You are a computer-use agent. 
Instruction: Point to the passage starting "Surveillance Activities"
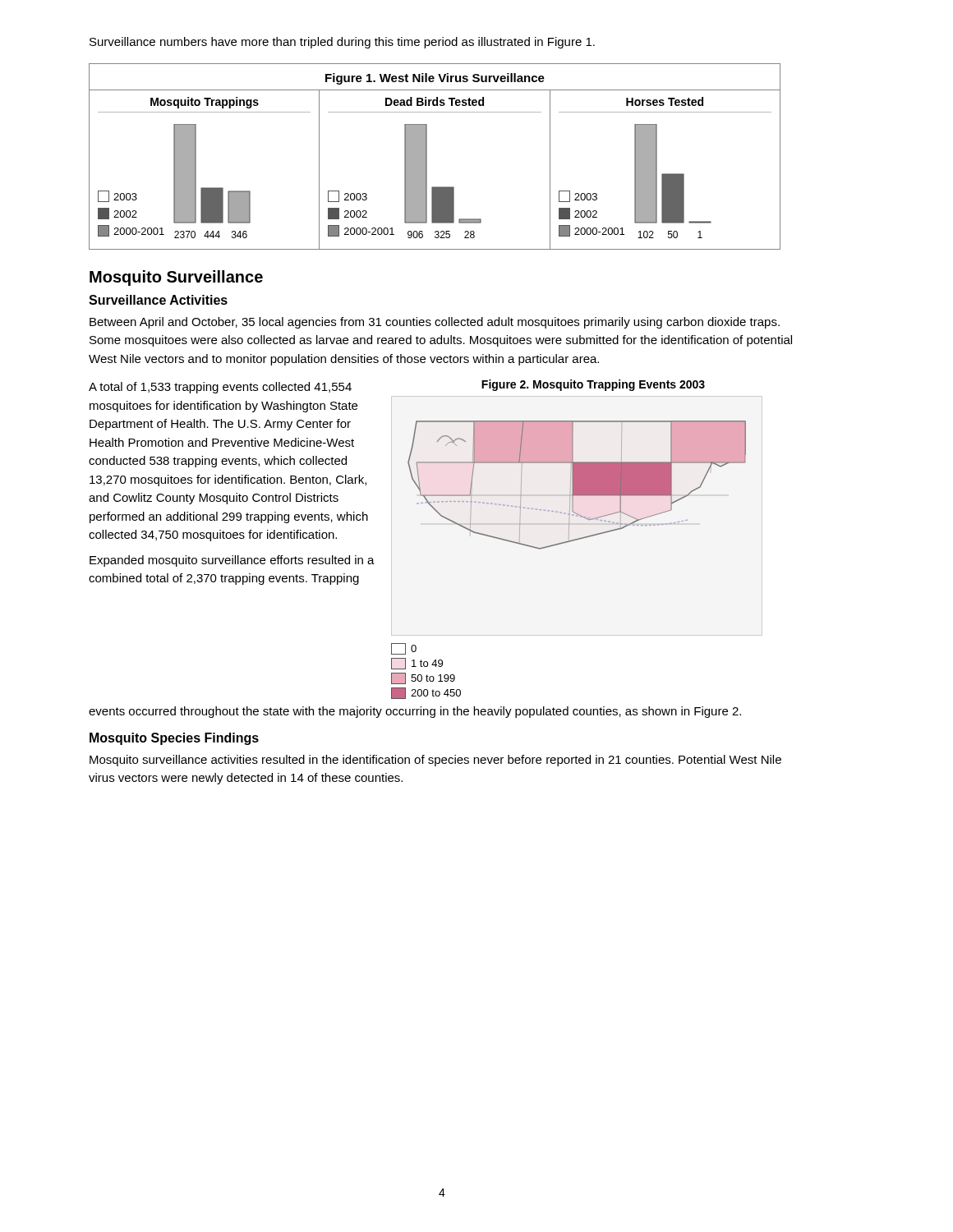coord(158,300)
